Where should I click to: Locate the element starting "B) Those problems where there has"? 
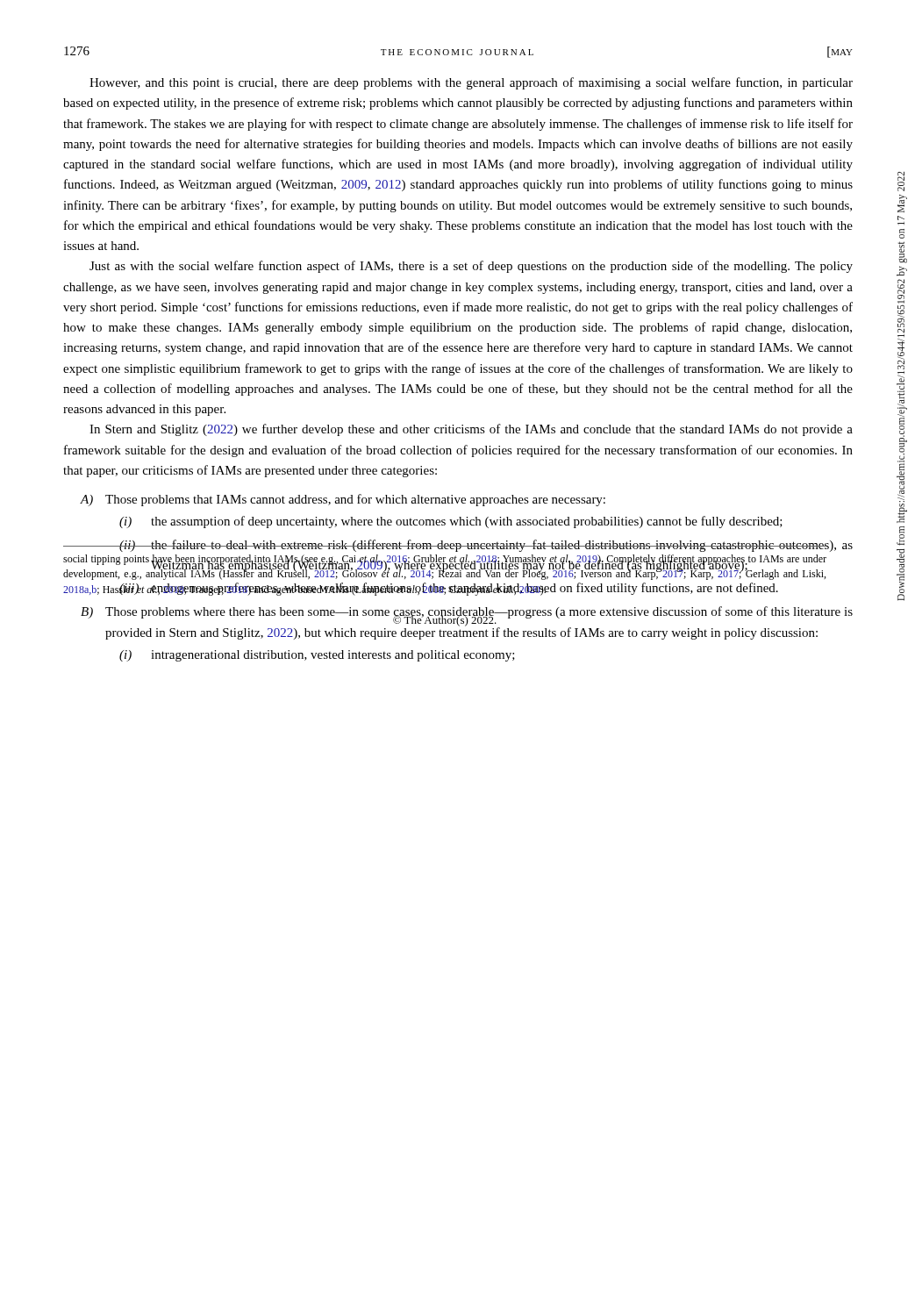click(467, 622)
